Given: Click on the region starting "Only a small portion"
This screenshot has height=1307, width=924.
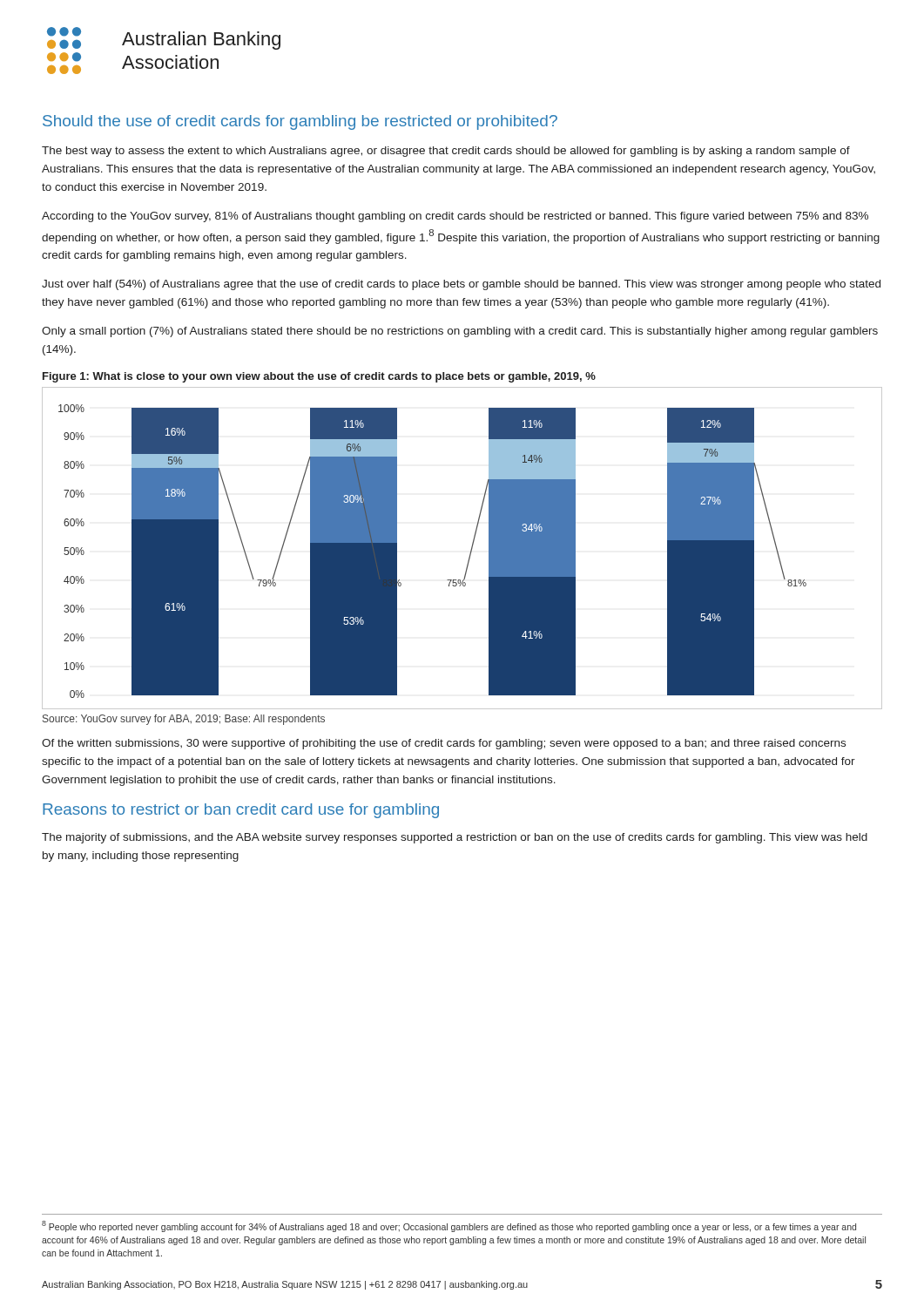Looking at the screenshot, I should point(460,340).
